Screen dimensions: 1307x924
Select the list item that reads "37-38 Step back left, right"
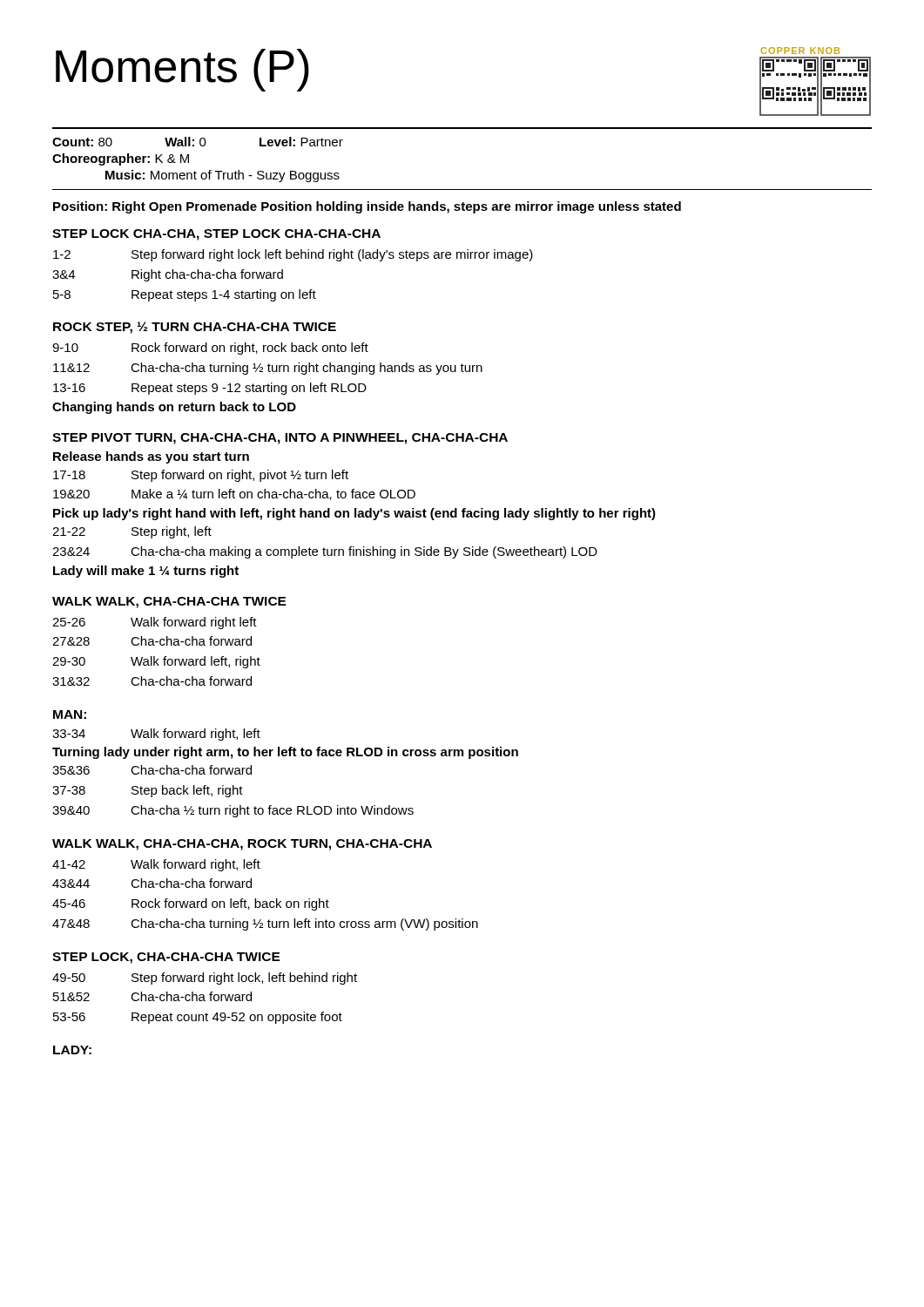[147, 790]
